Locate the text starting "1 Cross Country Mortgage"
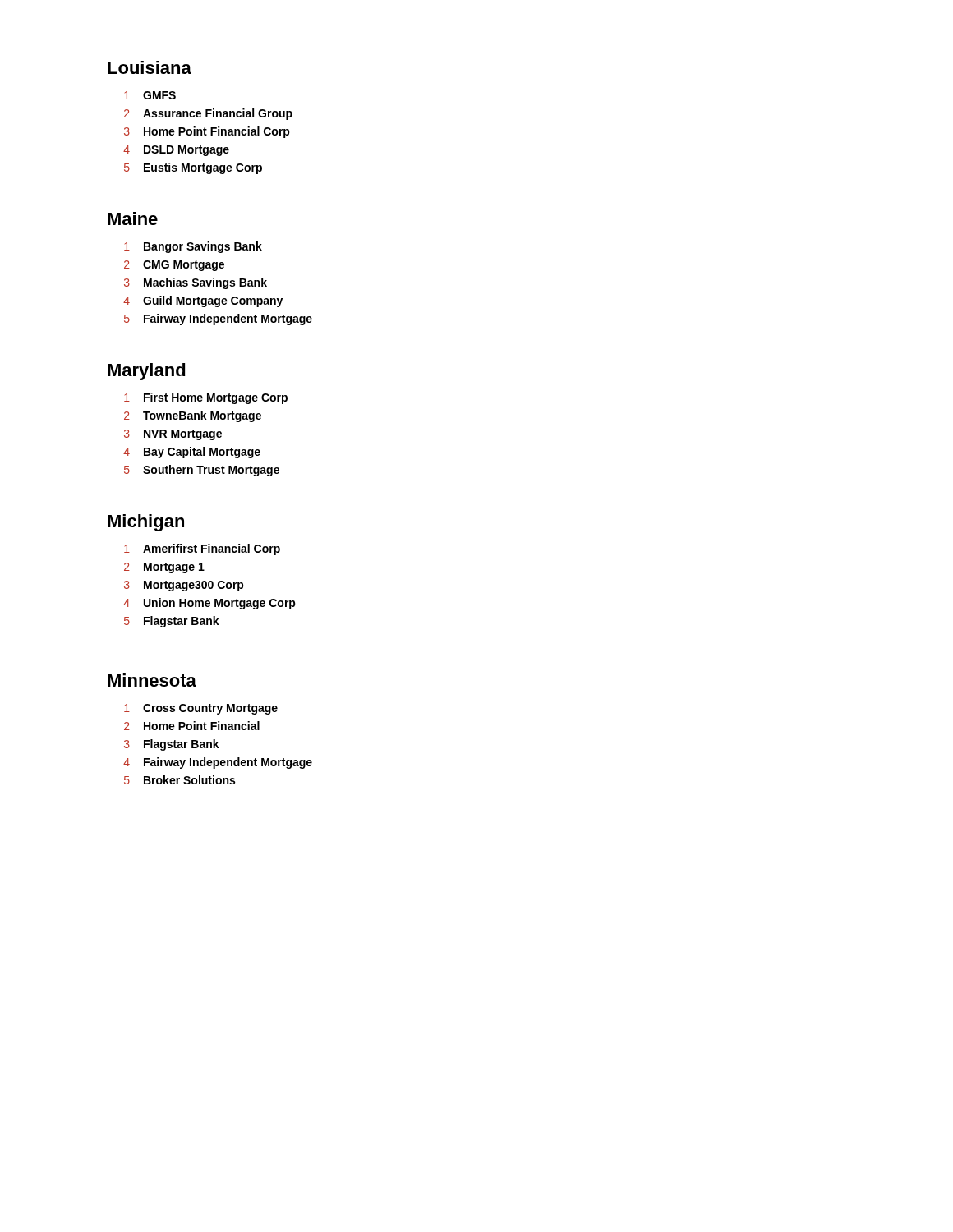This screenshot has width=953, height=1232. [192, 708]
